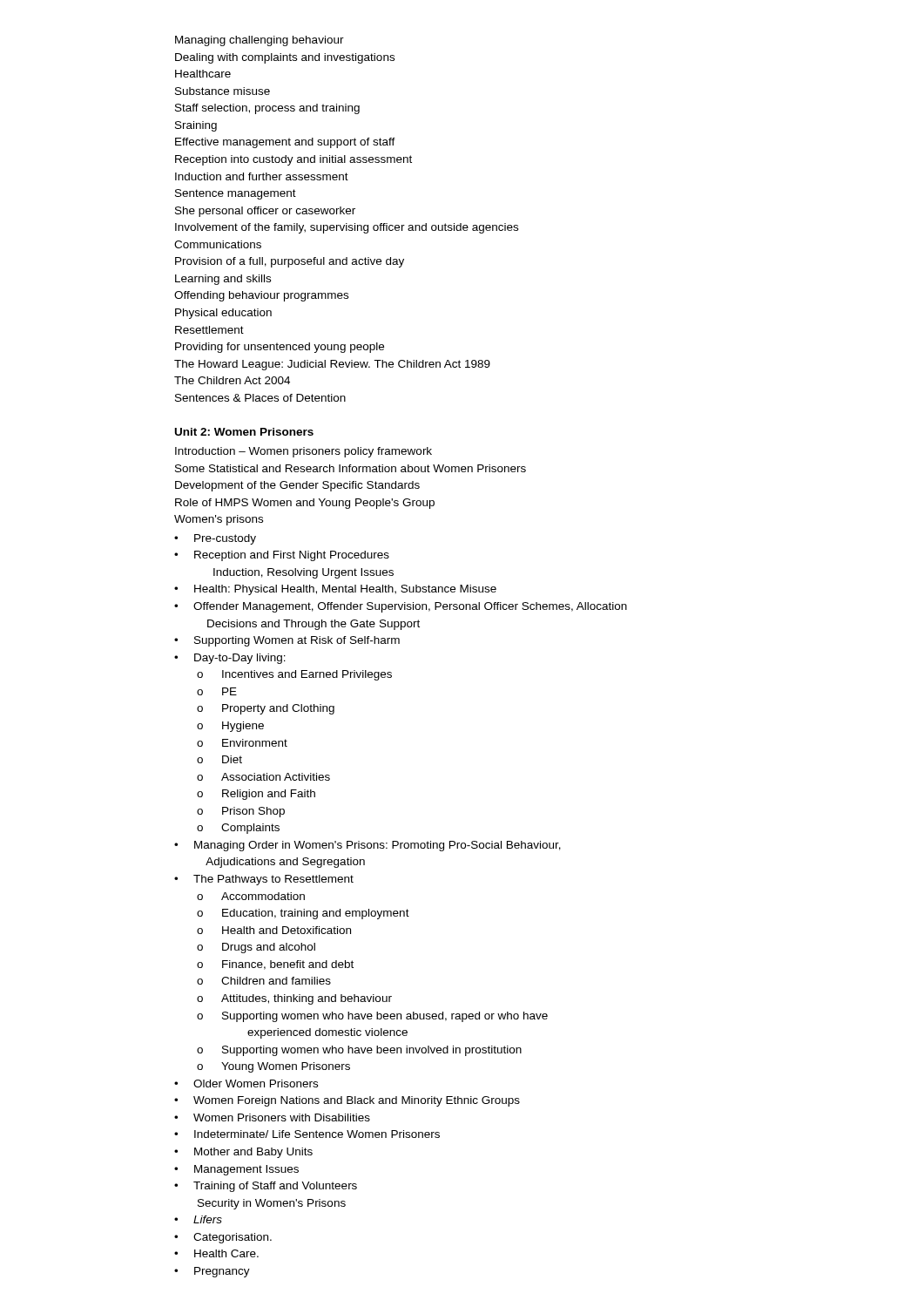The width and height of the screenshot is (924, 1307).
Task: Locate the text block starting "• Offender Management, Offender Supervision, Personal Officer"
Action: click(401, 615)
